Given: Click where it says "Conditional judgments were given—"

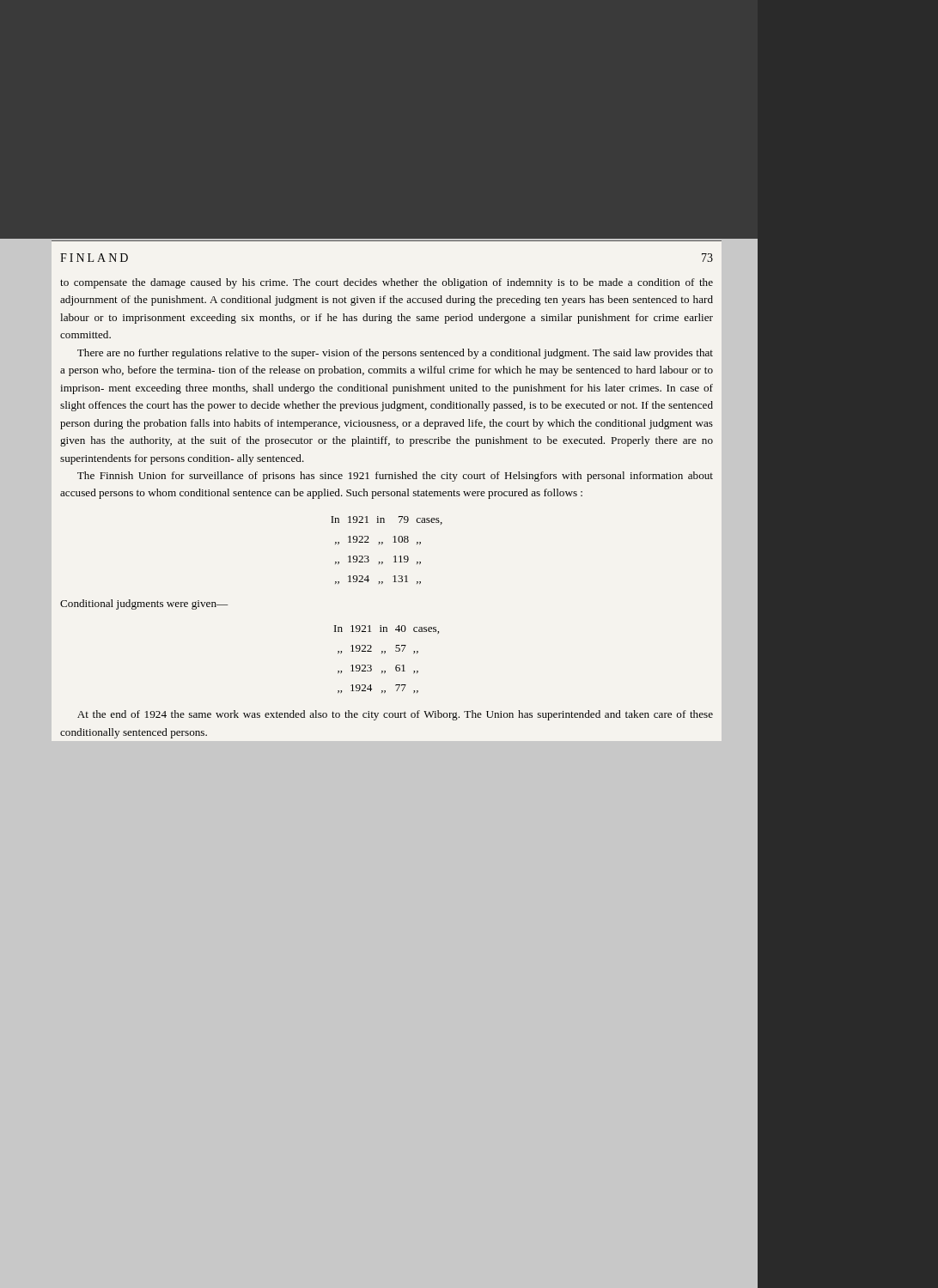Looking at the screenshot, I should coord(144,605).
